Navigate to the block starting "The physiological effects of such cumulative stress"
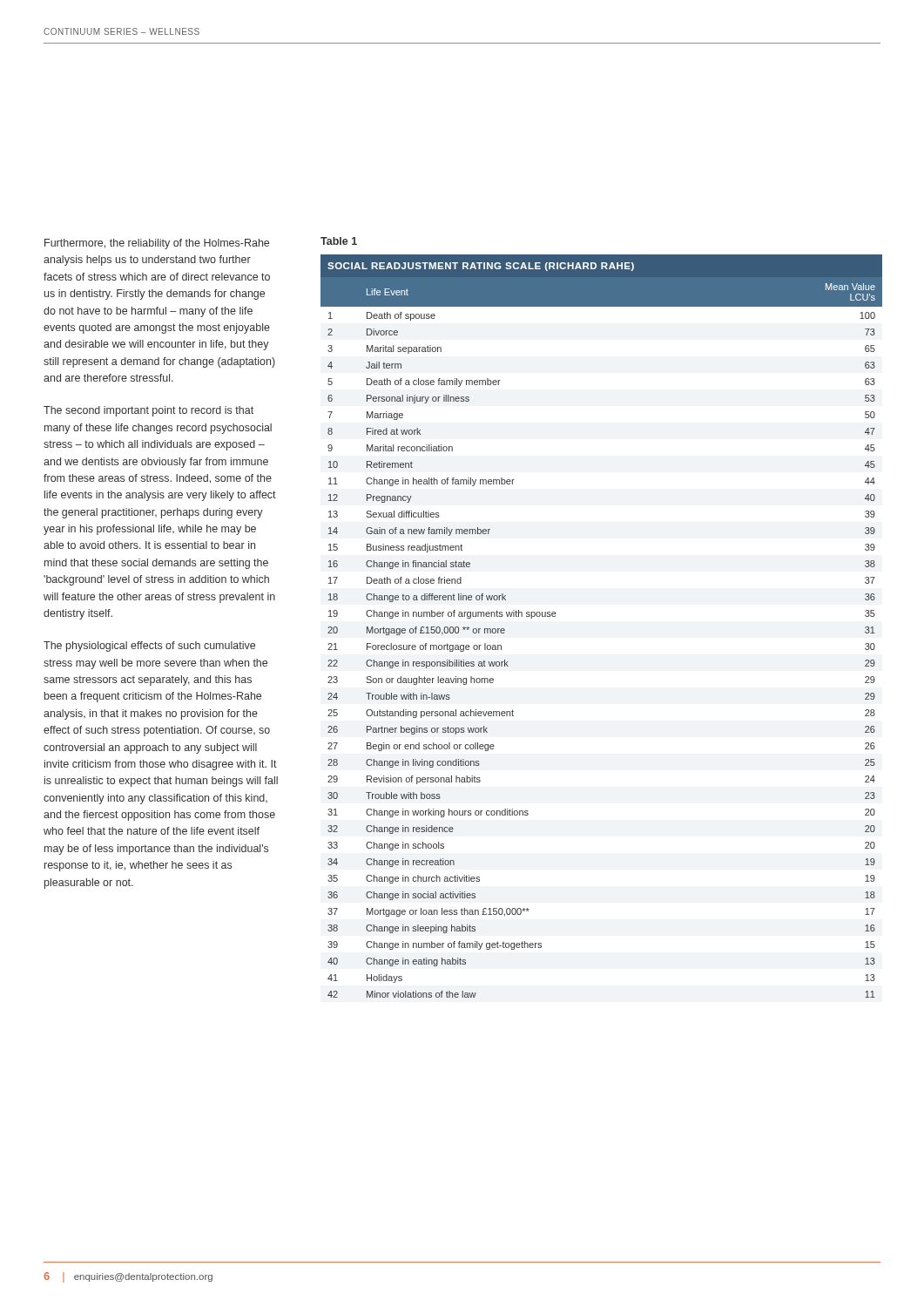The image size is (924, 1307). pyautogui.click(x=161, y=764)
